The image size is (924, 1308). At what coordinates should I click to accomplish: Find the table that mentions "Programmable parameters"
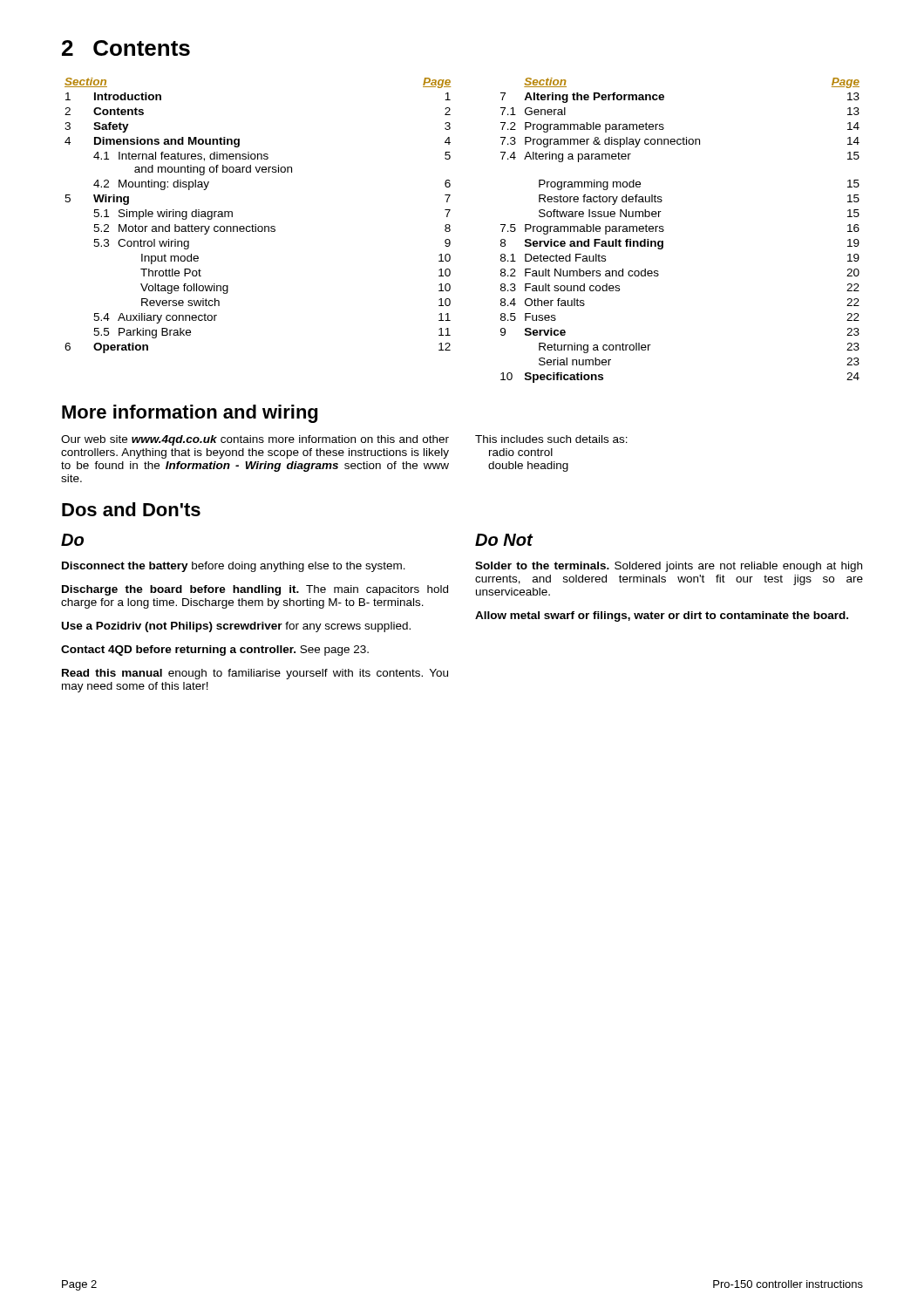pyautogui.click(x=462, y=229)
